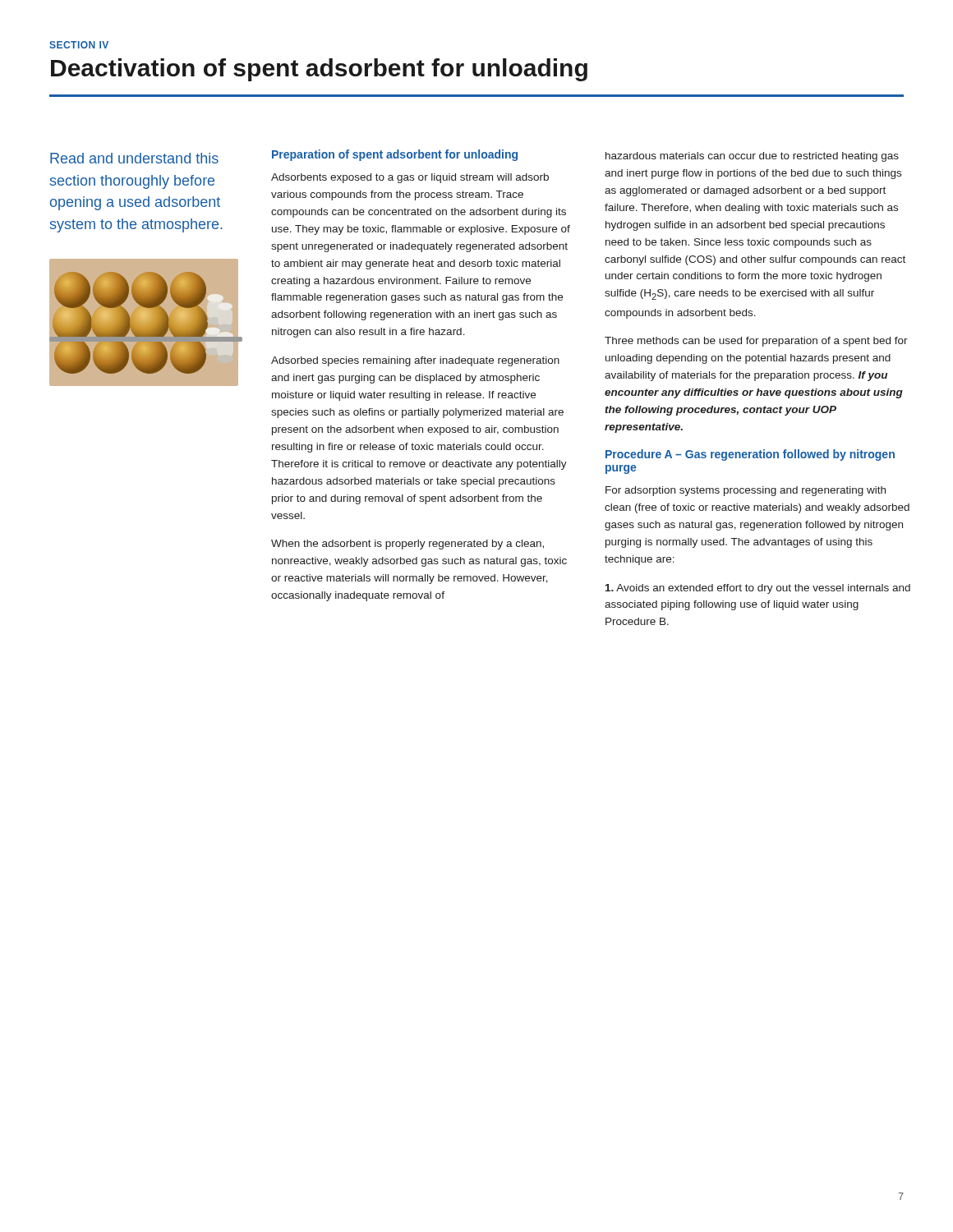Locate the text block that reads "Adsorbed species remaining after"
The width and height of the screenshot is (953, 1232).
(x=419, y=438)
